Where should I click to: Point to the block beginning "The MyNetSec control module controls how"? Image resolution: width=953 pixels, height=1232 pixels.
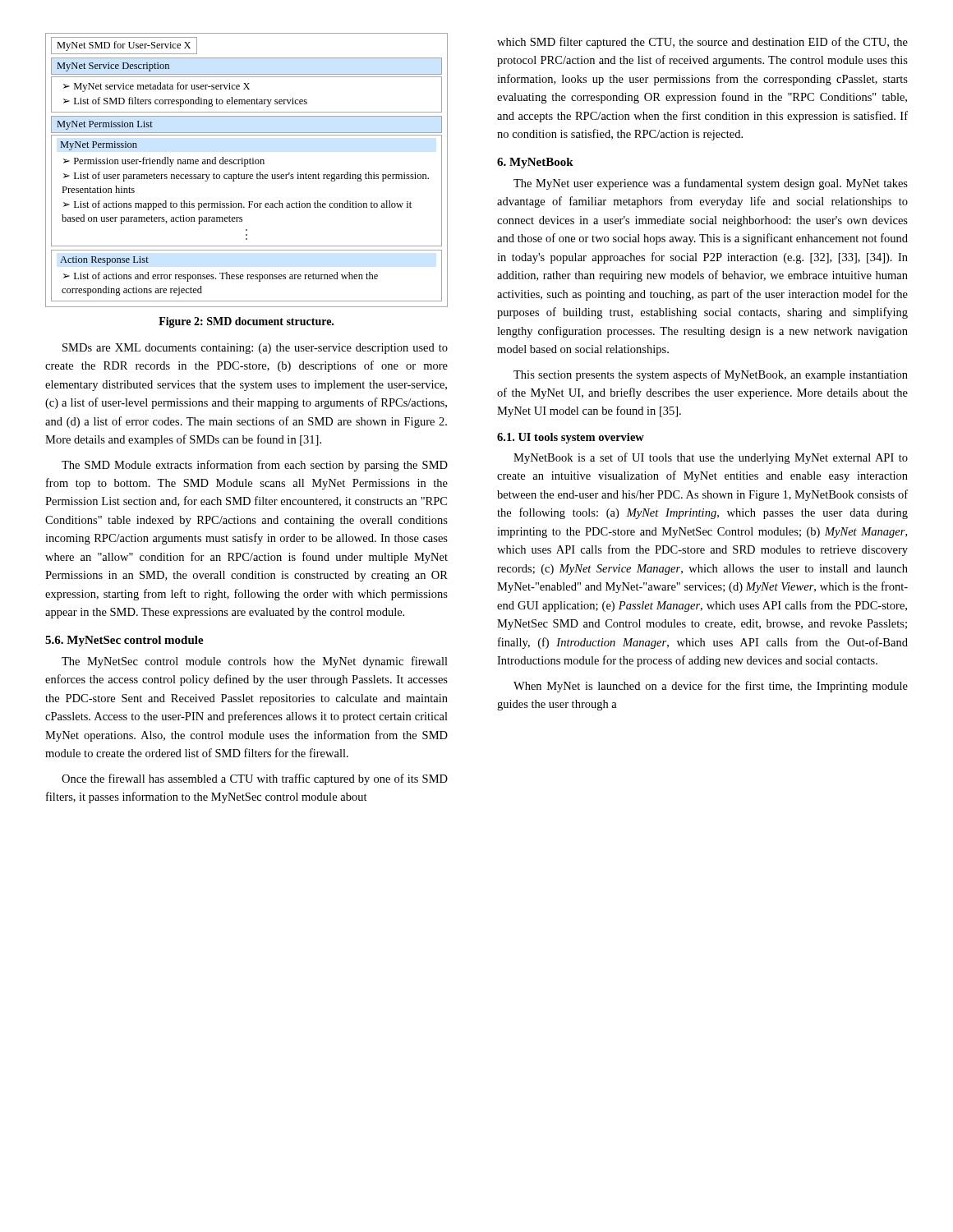[x=246, y=707]
